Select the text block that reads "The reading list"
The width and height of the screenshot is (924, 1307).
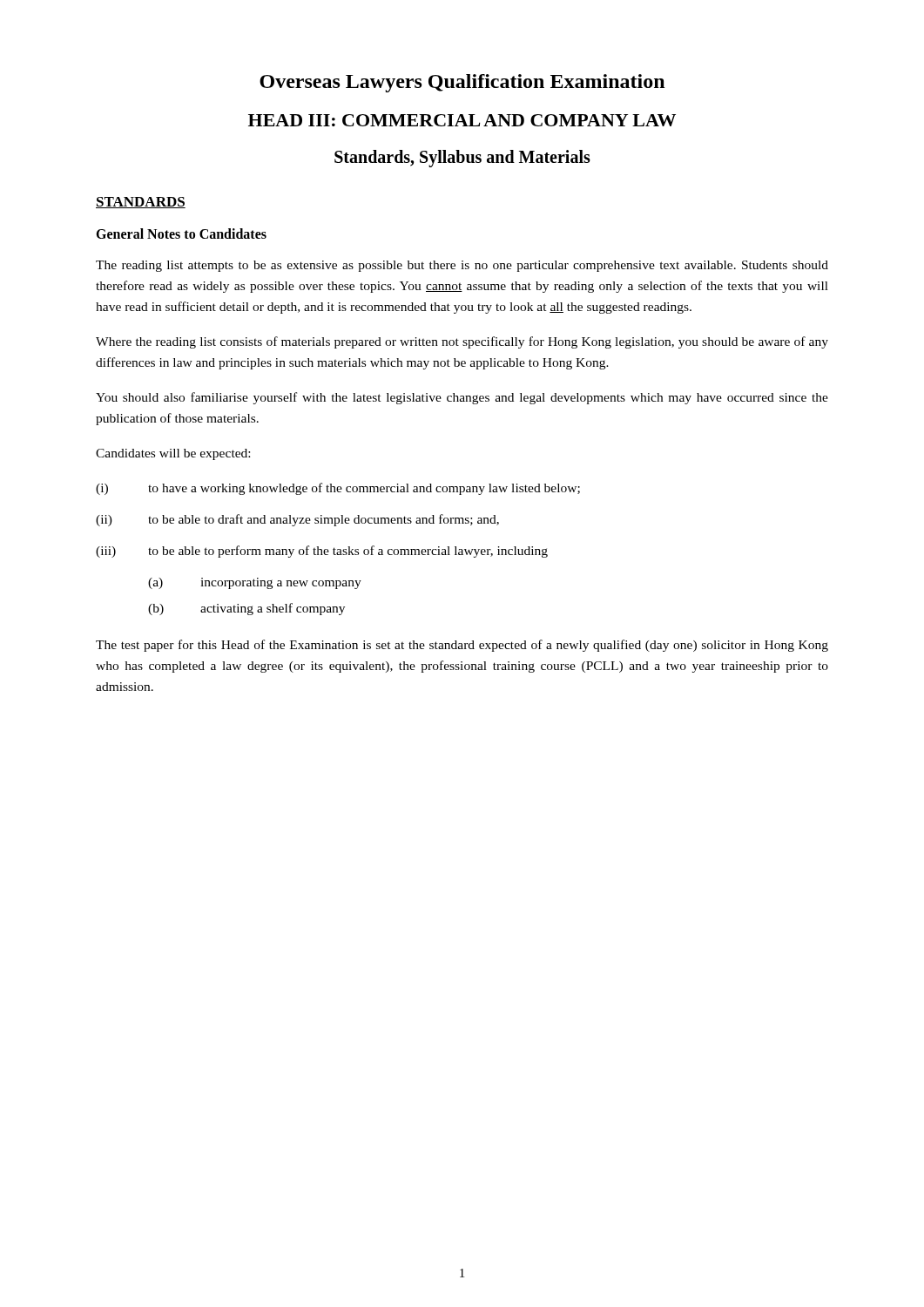[x=462, y=285]
